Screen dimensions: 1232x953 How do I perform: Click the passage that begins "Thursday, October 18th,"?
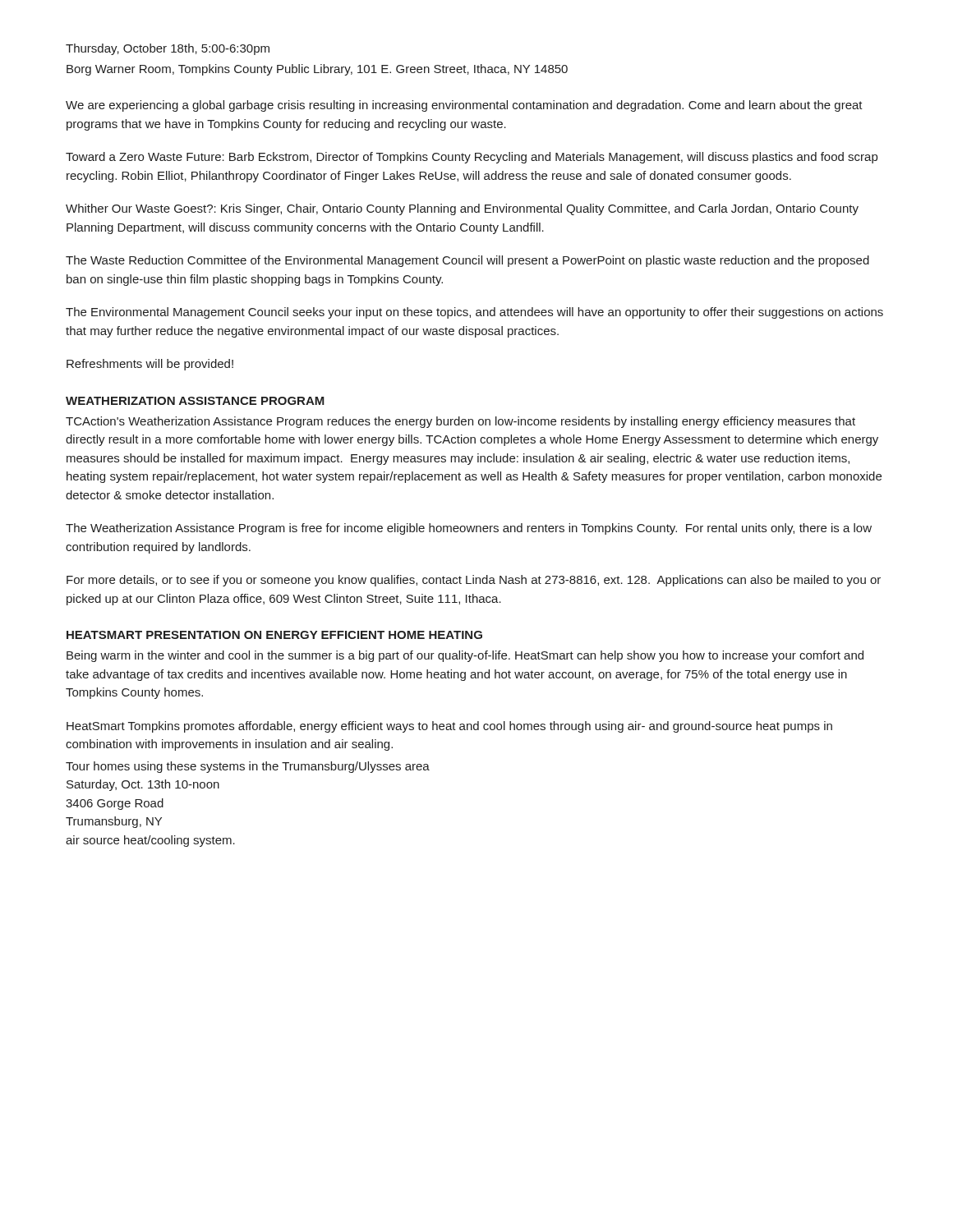point(168,48)
